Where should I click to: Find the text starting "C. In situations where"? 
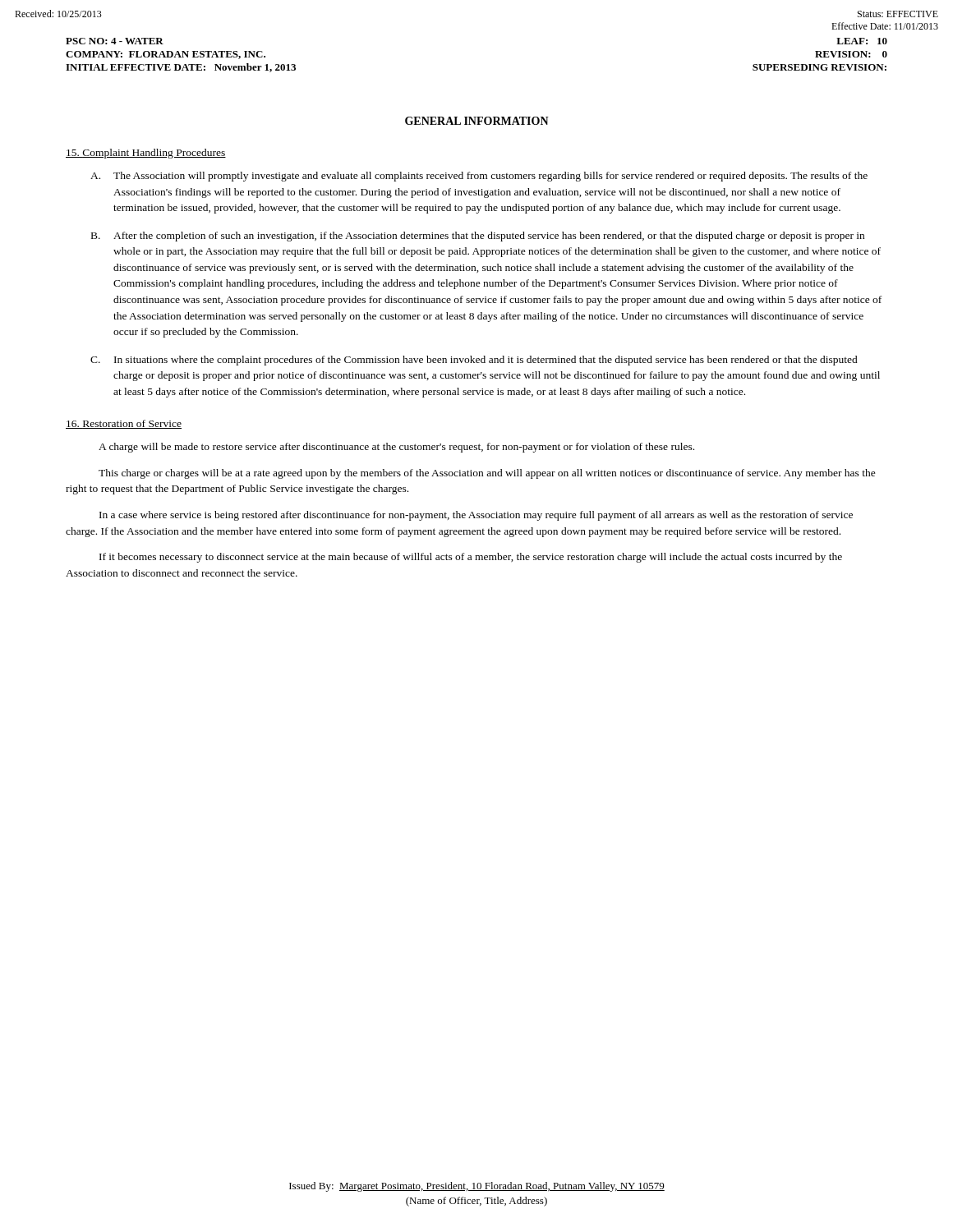[x=489, y=375]
